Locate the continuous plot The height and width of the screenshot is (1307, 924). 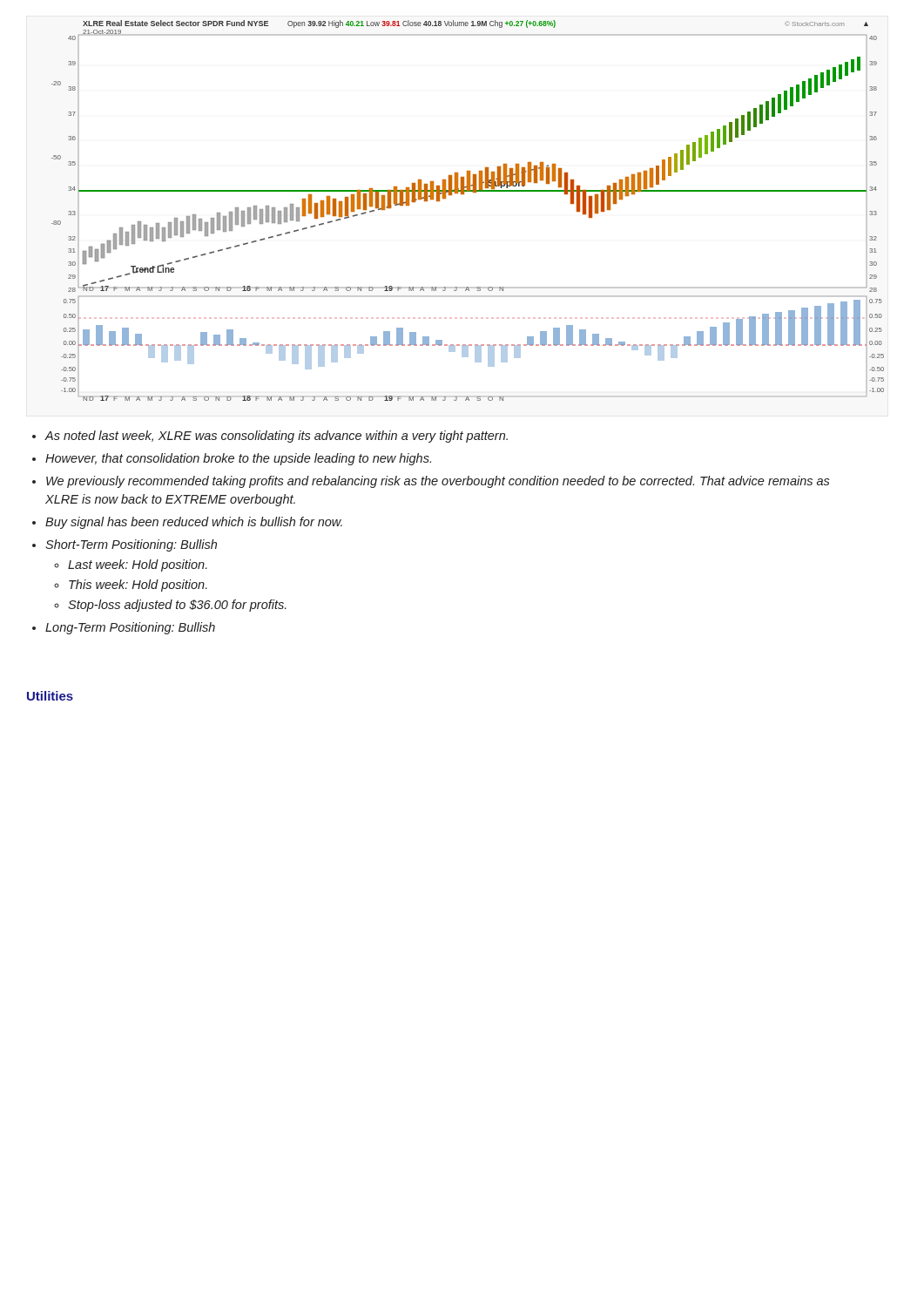(457, 216)
